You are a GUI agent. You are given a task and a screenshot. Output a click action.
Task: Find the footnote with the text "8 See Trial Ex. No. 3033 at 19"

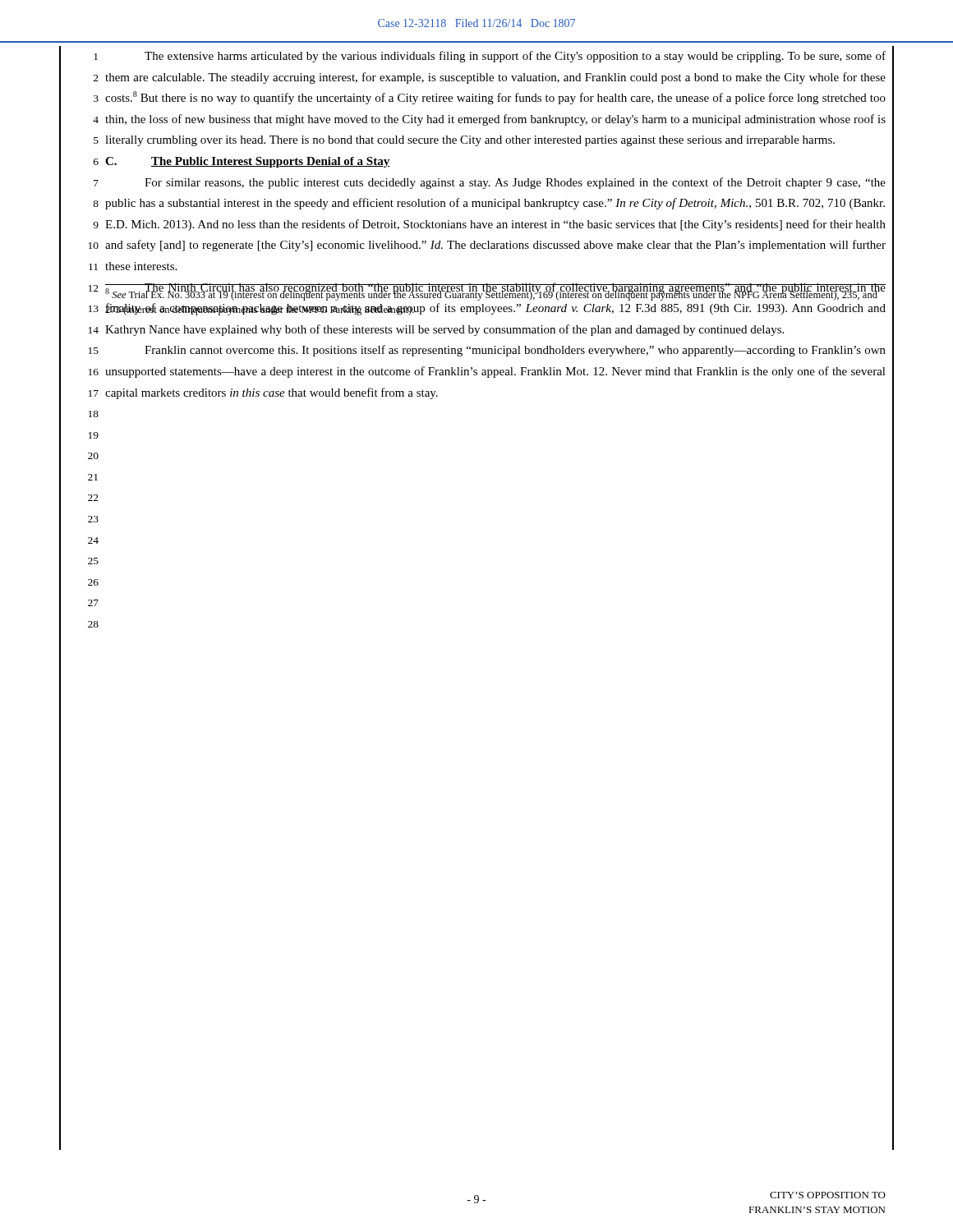491,301
